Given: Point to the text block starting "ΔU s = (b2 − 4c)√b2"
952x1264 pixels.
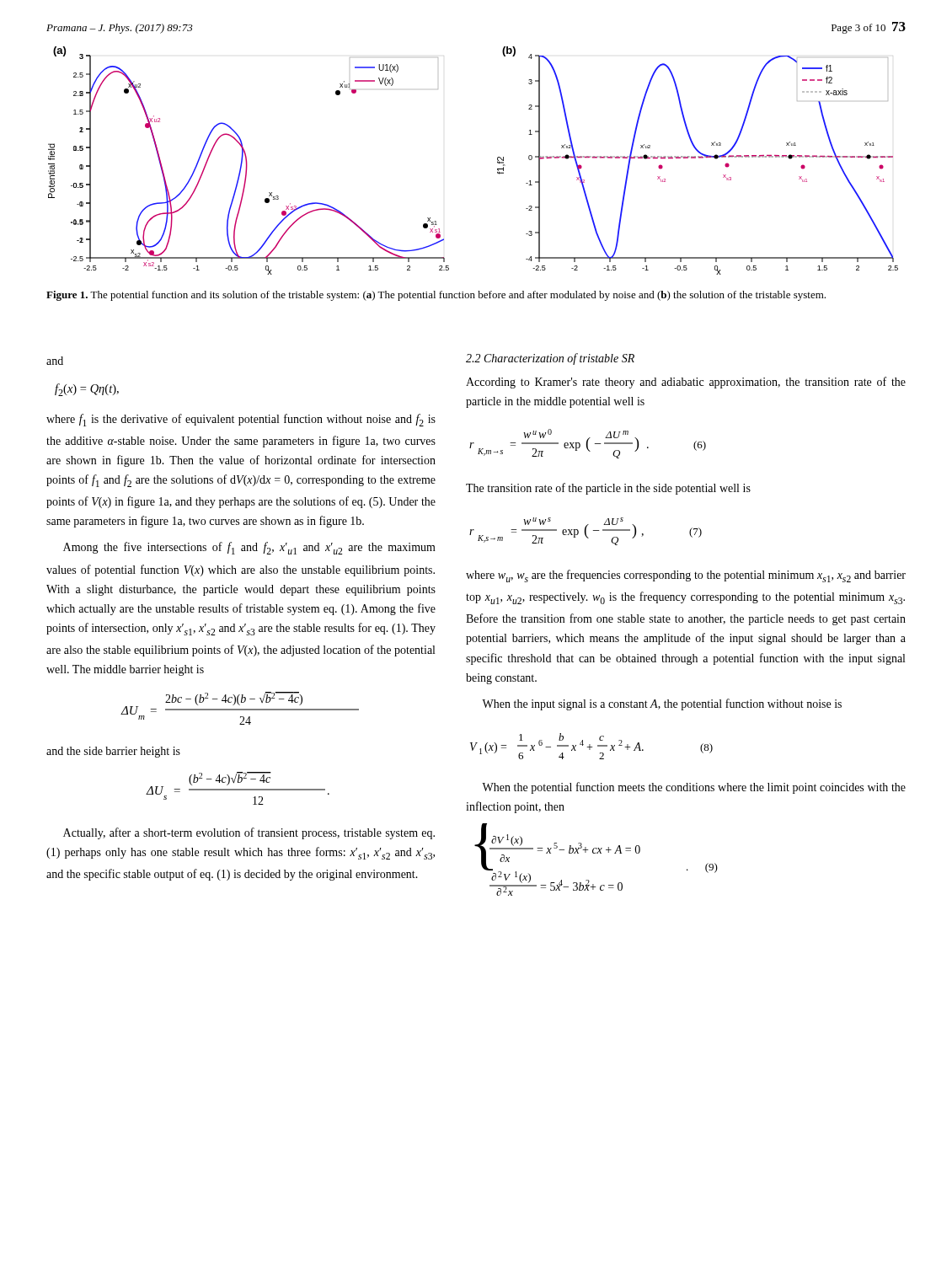Looking at the screenshot, I should pos(241,790).
